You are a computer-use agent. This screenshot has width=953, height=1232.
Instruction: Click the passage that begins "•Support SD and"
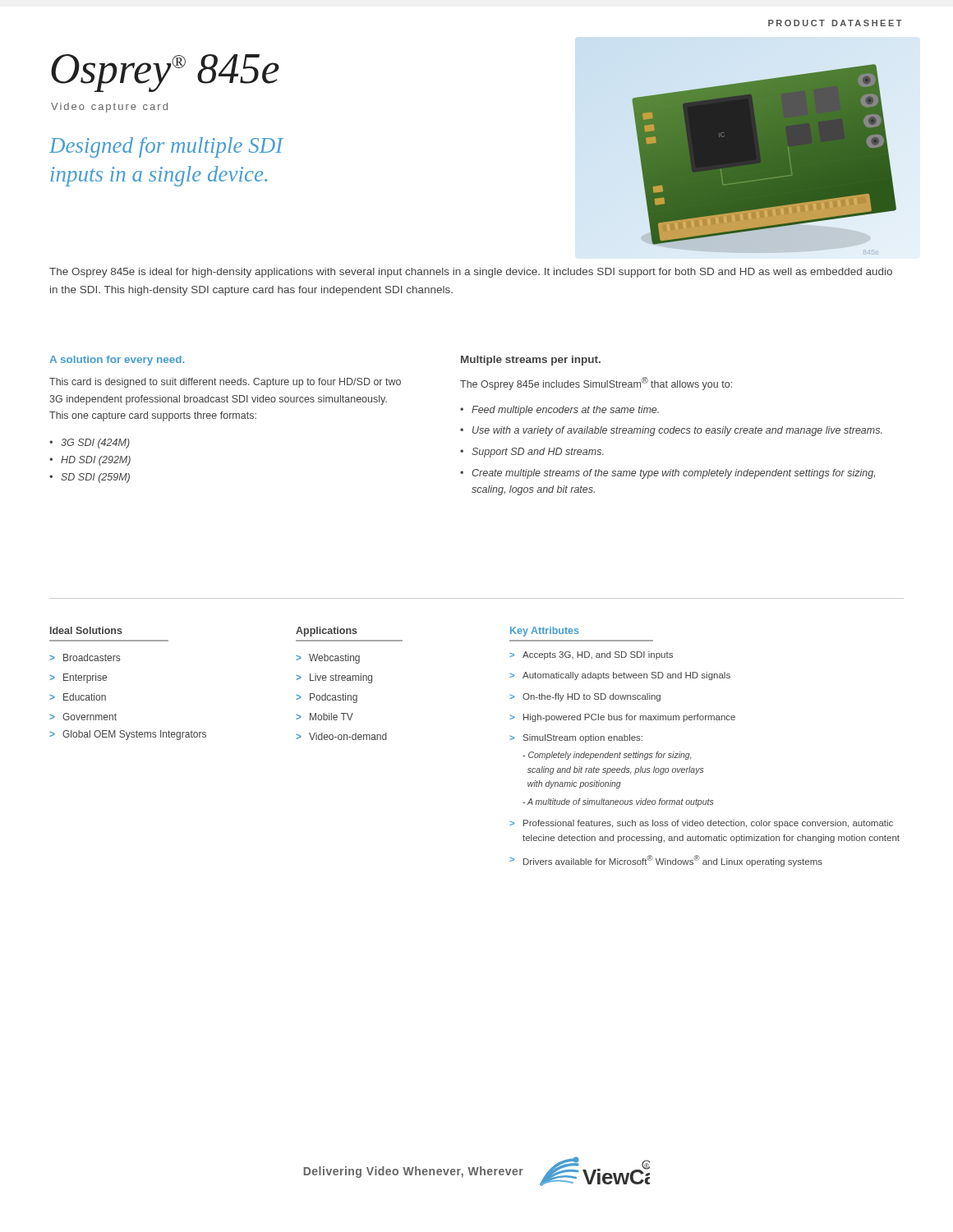(532, 452)
